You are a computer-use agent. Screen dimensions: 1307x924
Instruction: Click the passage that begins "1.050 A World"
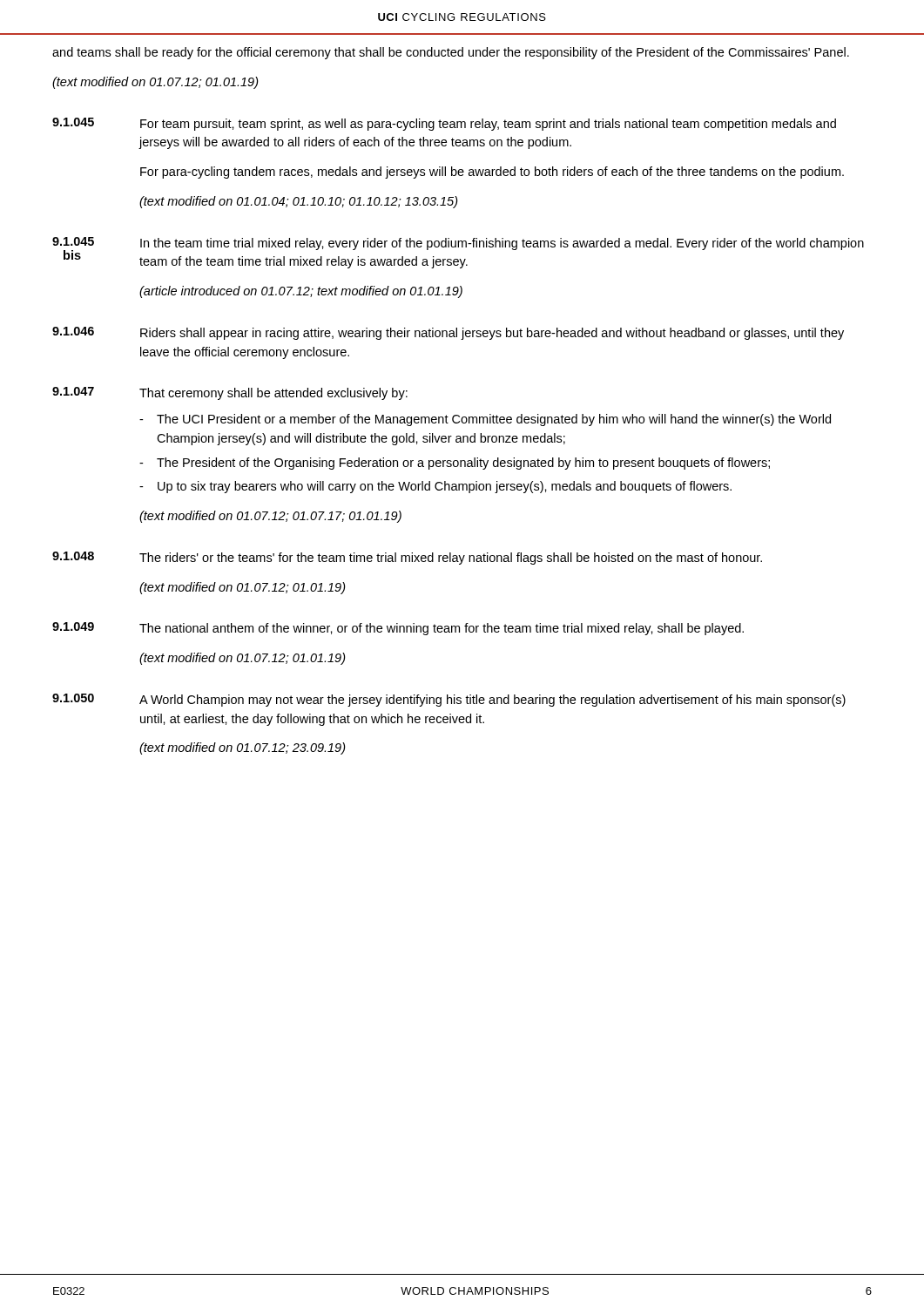point(462,730)
